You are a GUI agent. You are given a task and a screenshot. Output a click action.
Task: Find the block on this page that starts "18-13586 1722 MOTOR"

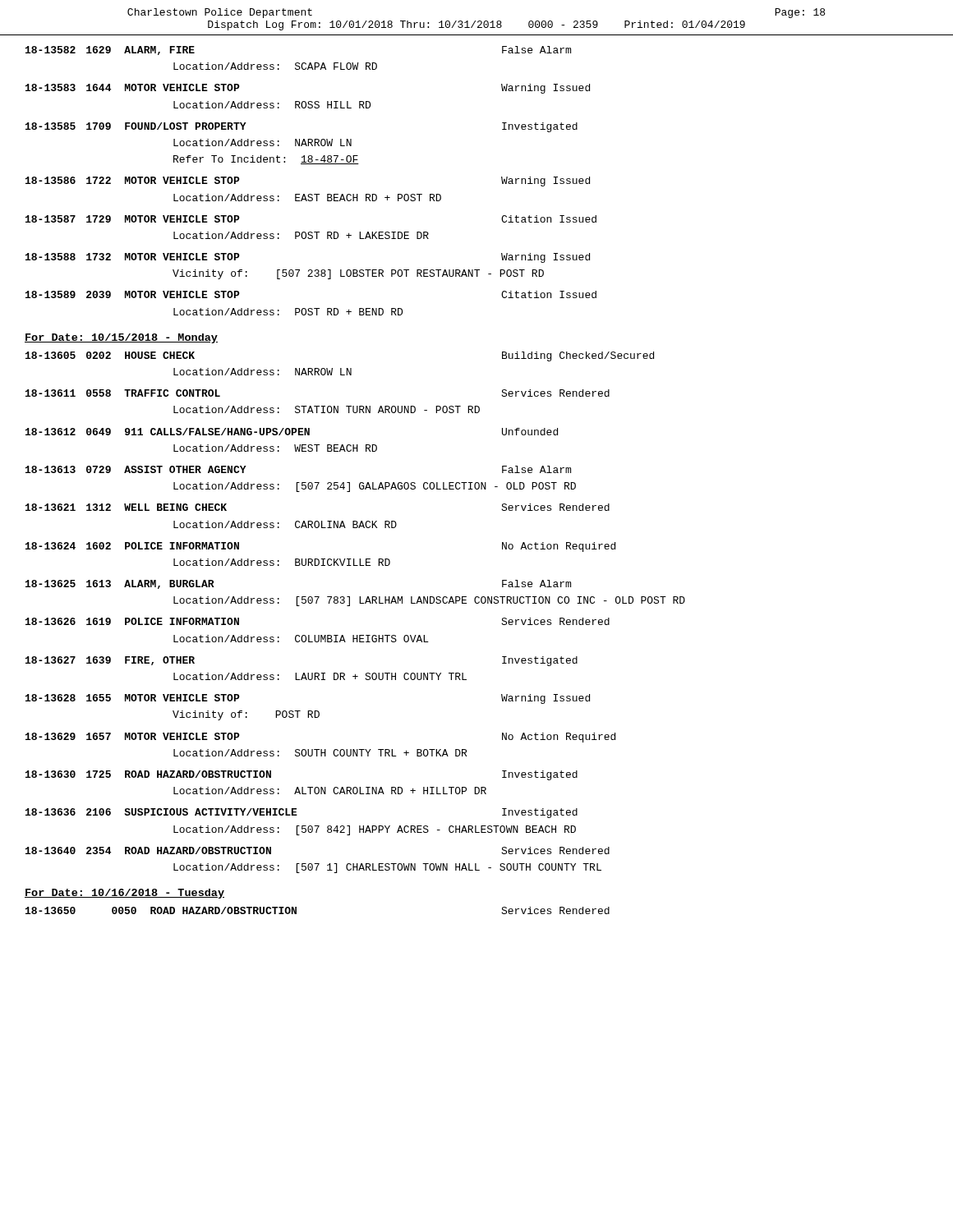(47, 181)
